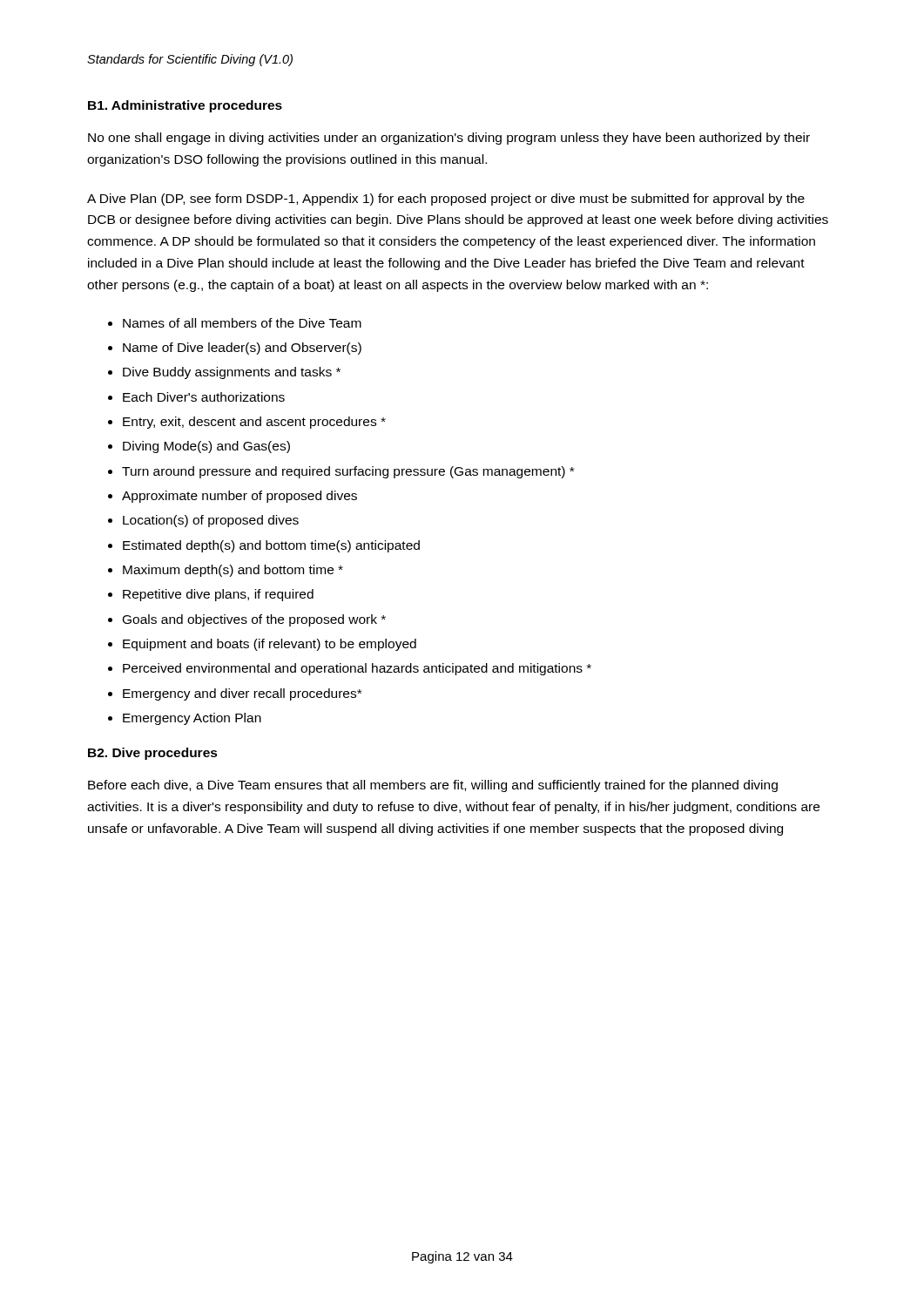Screen dimensions: 1307x924
Task: Click the passage that begins "Estimated depth(s) and bottom time(s)"
Action: pyautogui.click(x=271, y=545)
